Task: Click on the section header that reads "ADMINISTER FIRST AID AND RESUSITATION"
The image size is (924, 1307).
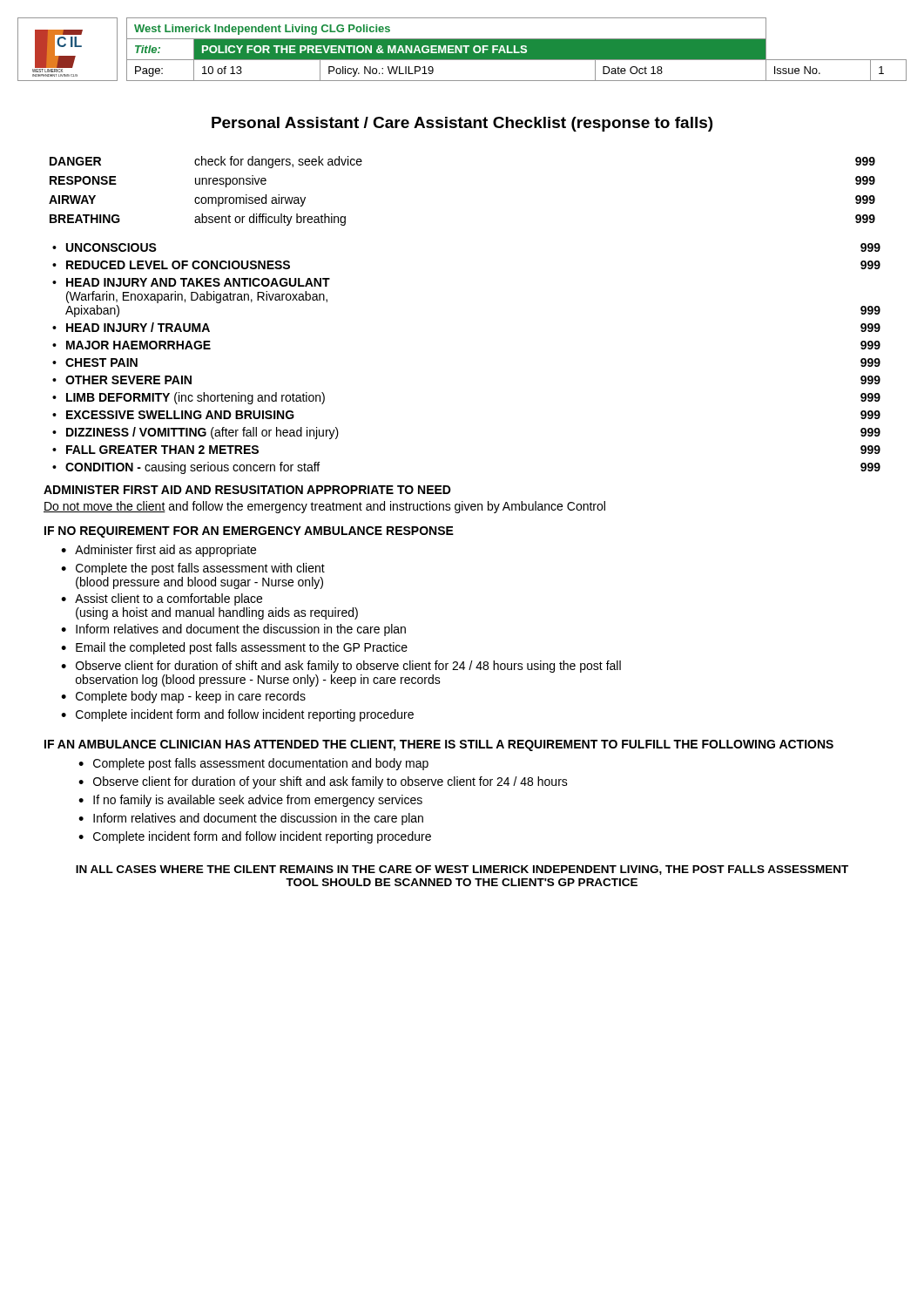Action: coord(247,490)
